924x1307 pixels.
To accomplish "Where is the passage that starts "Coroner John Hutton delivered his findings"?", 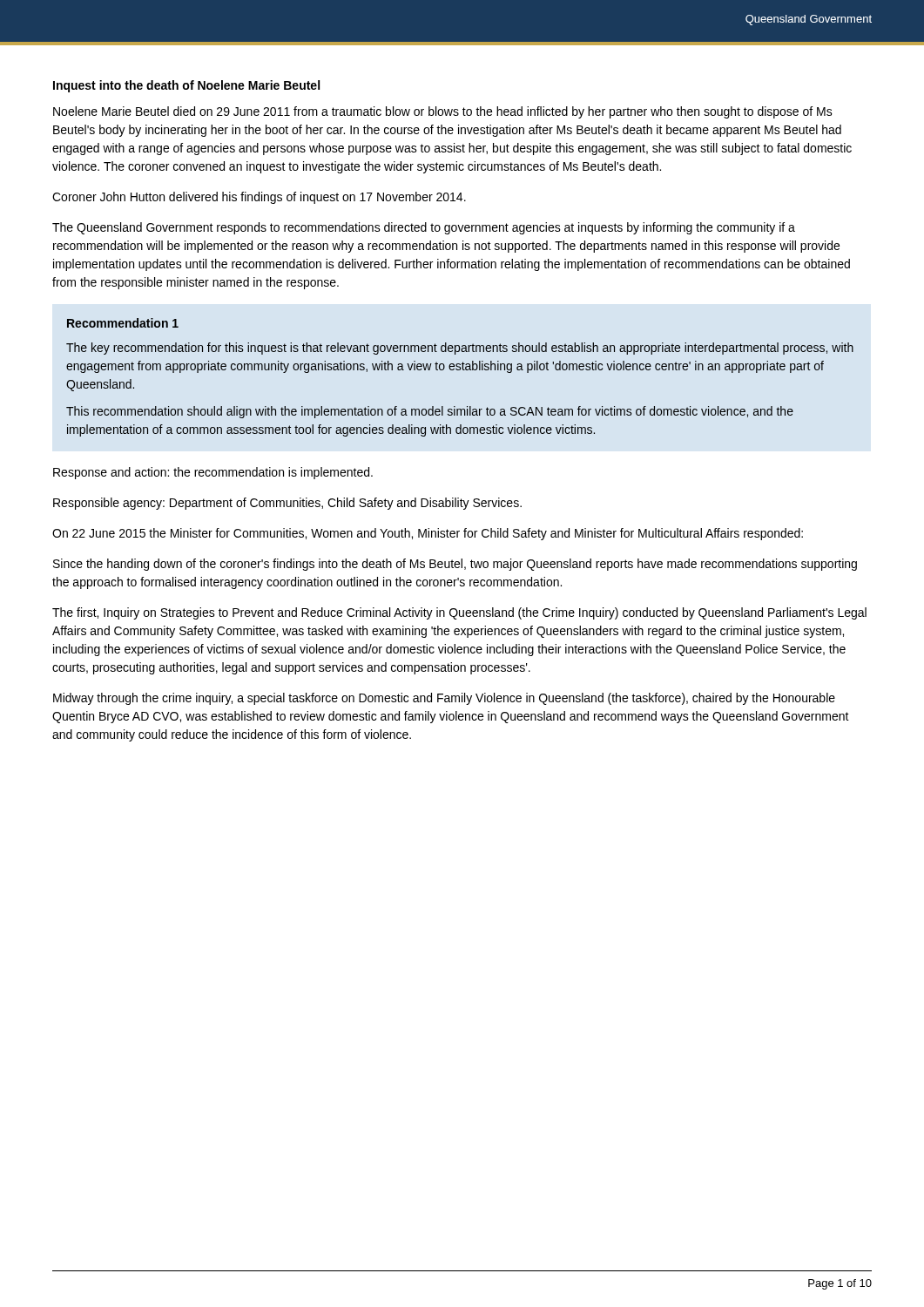I will click(x=259, y=197).
